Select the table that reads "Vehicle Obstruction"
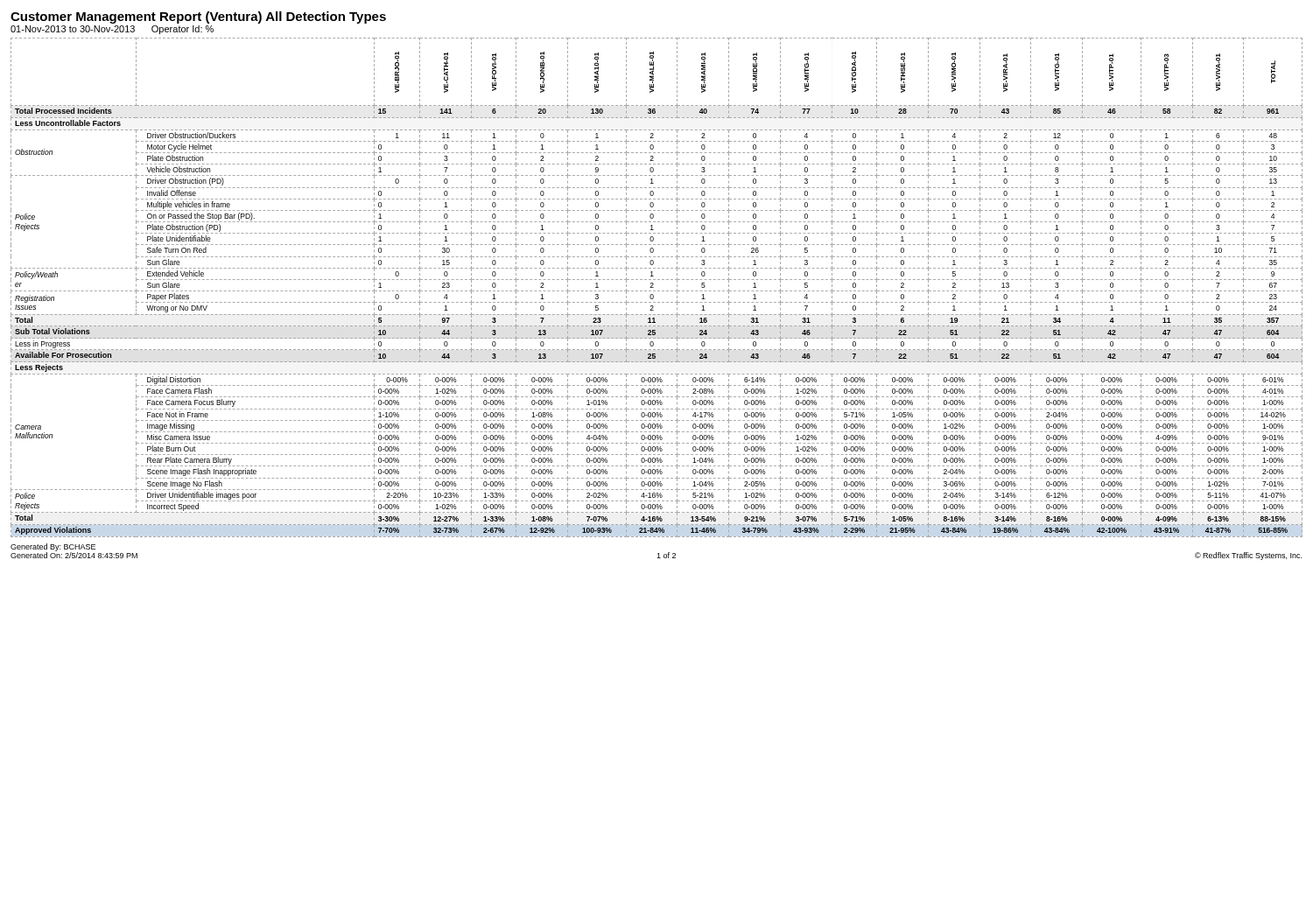The height and width of the screenshot is (924, 1313). 656,287
